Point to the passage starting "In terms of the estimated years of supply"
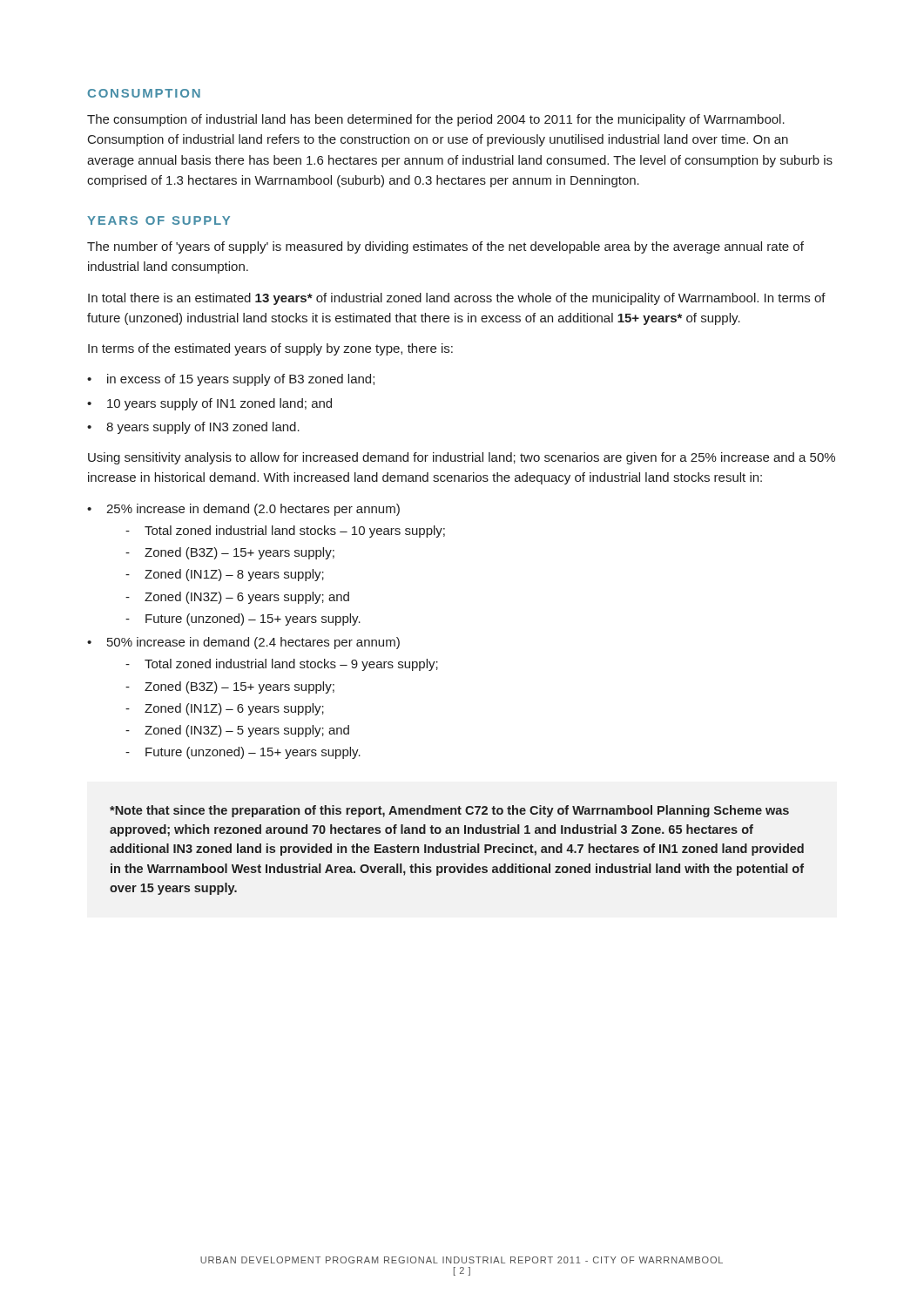Image resolution: width=924 pixels, height=1307 pixels. [x=270, y=348]
